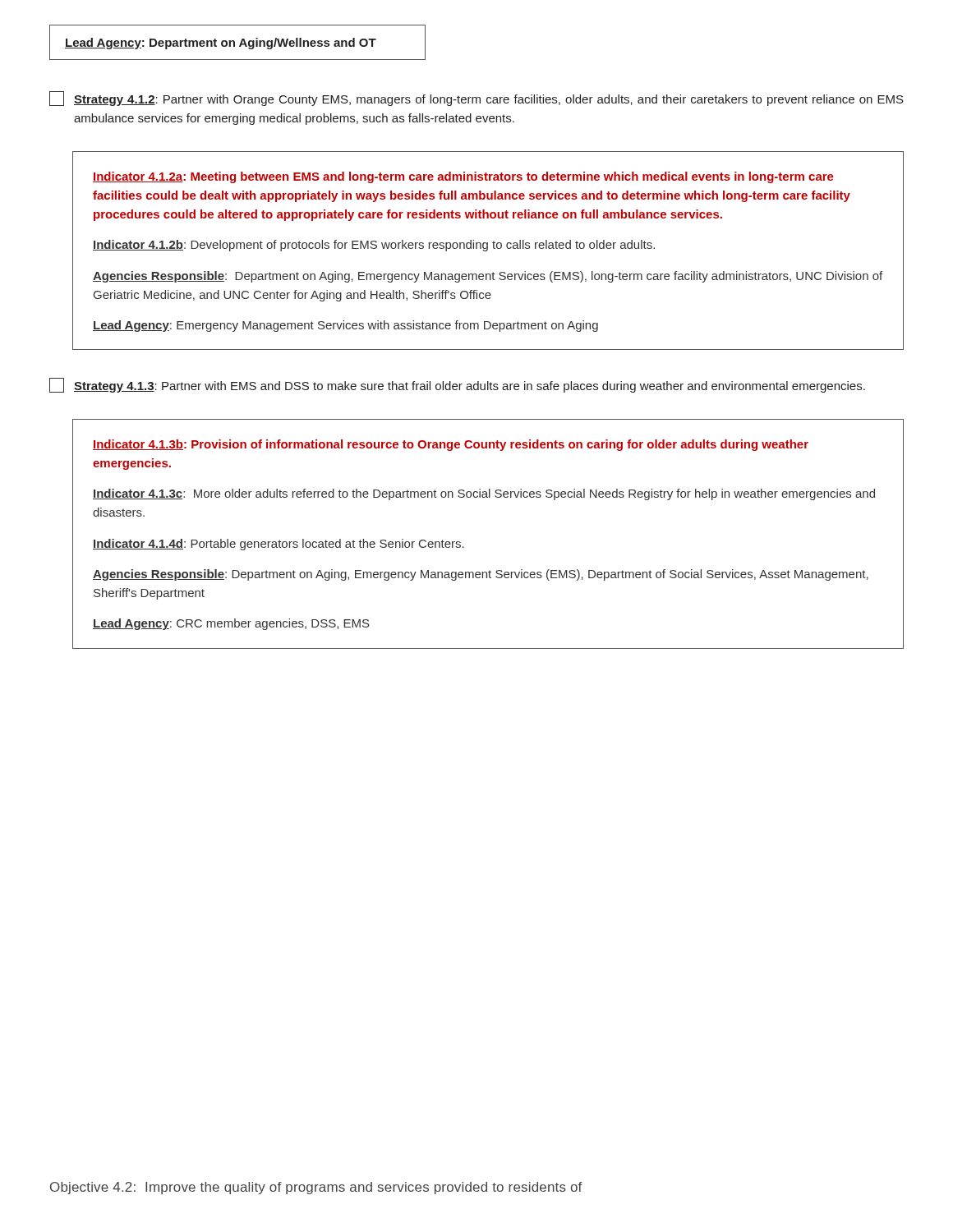The width and height of the screenshot is (953, 1232).
Task: Select the element starting "Lead Agency: CRC member"
Action: point(231,623)
